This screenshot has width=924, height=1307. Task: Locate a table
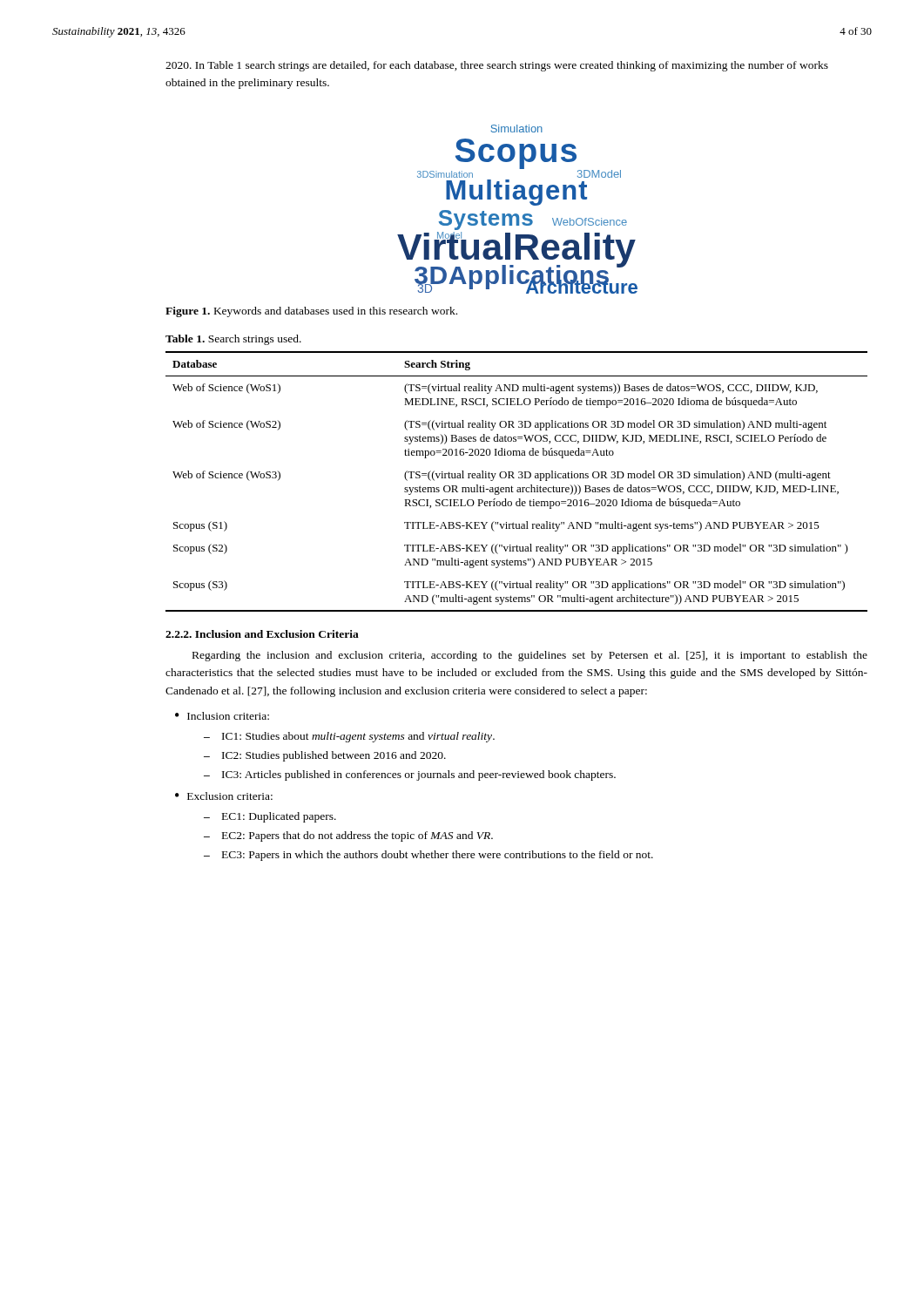pos(516,481)
